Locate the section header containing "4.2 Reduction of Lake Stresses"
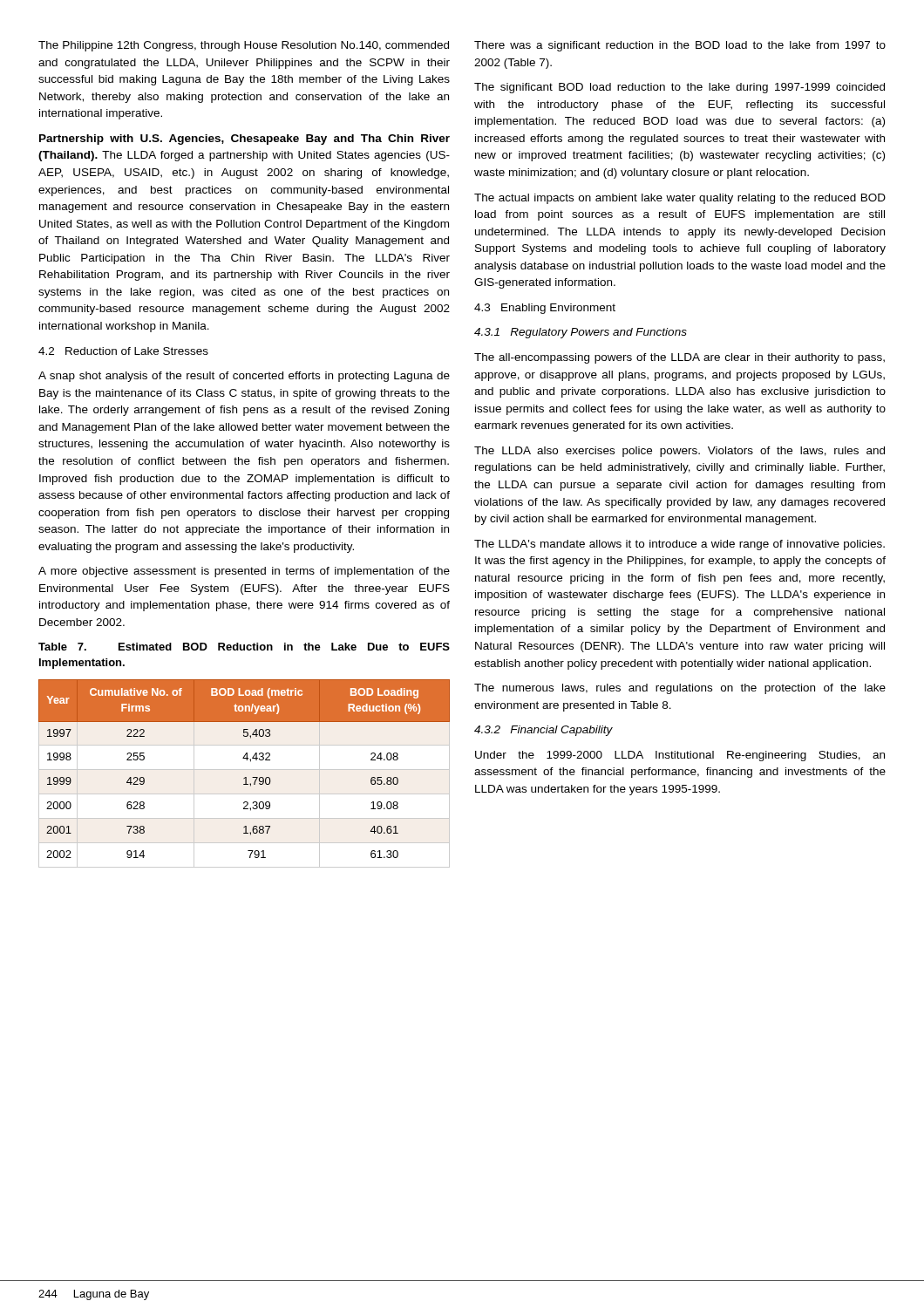This screenshot has height=1308, width=924. 123,351
